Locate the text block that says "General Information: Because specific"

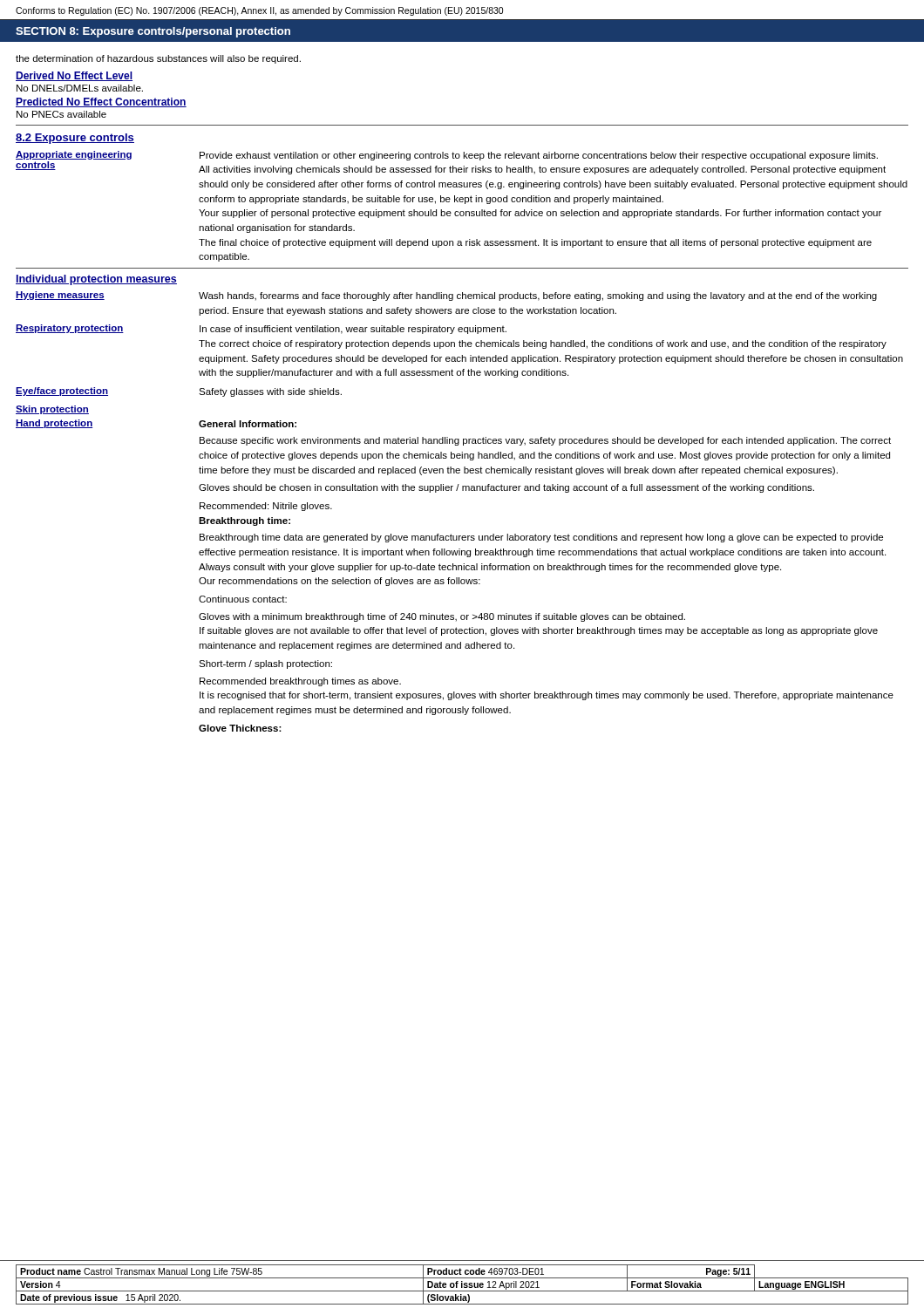coord(554,576)
